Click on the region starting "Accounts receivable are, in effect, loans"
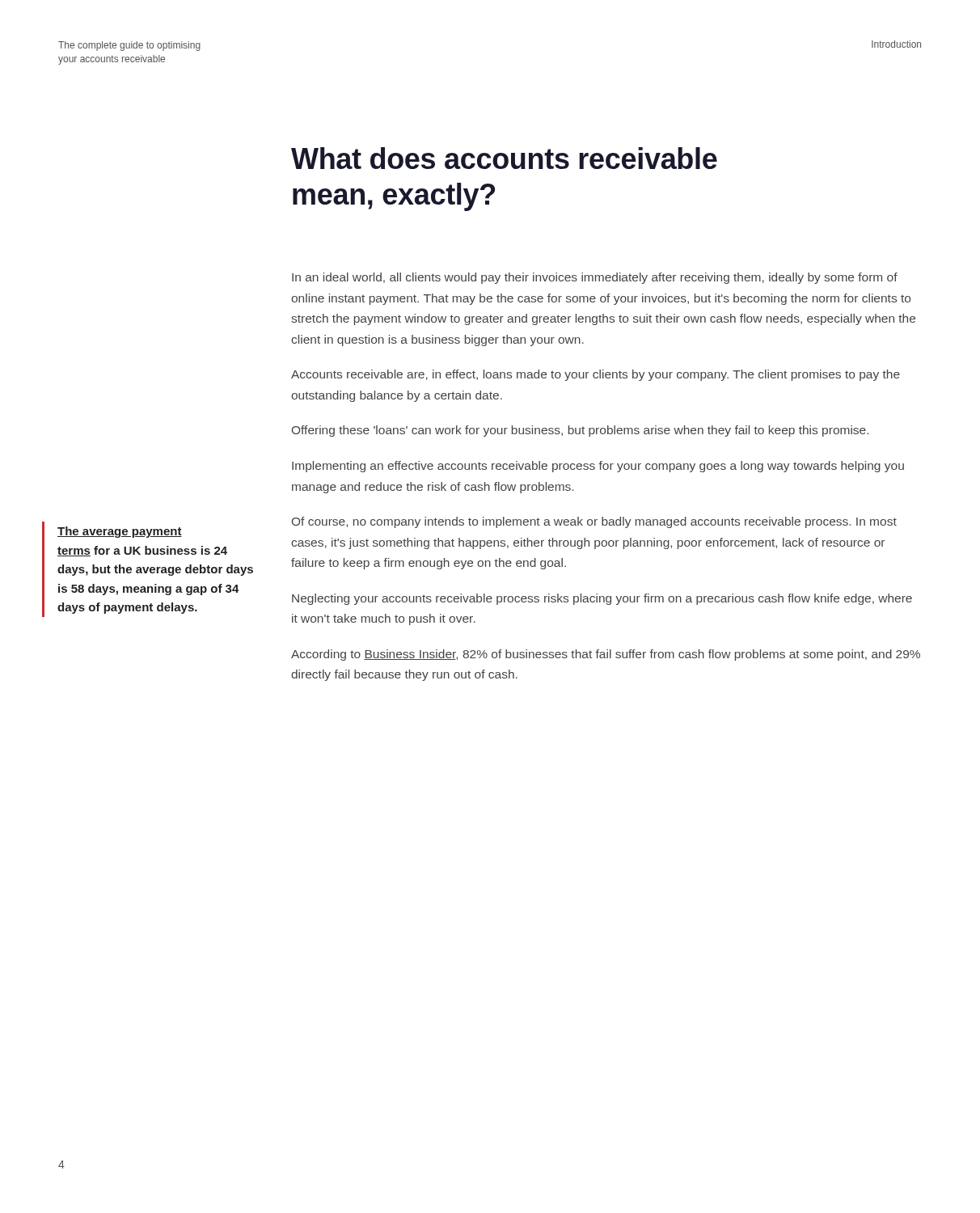 pyautogui.click(x=606, y=385)
